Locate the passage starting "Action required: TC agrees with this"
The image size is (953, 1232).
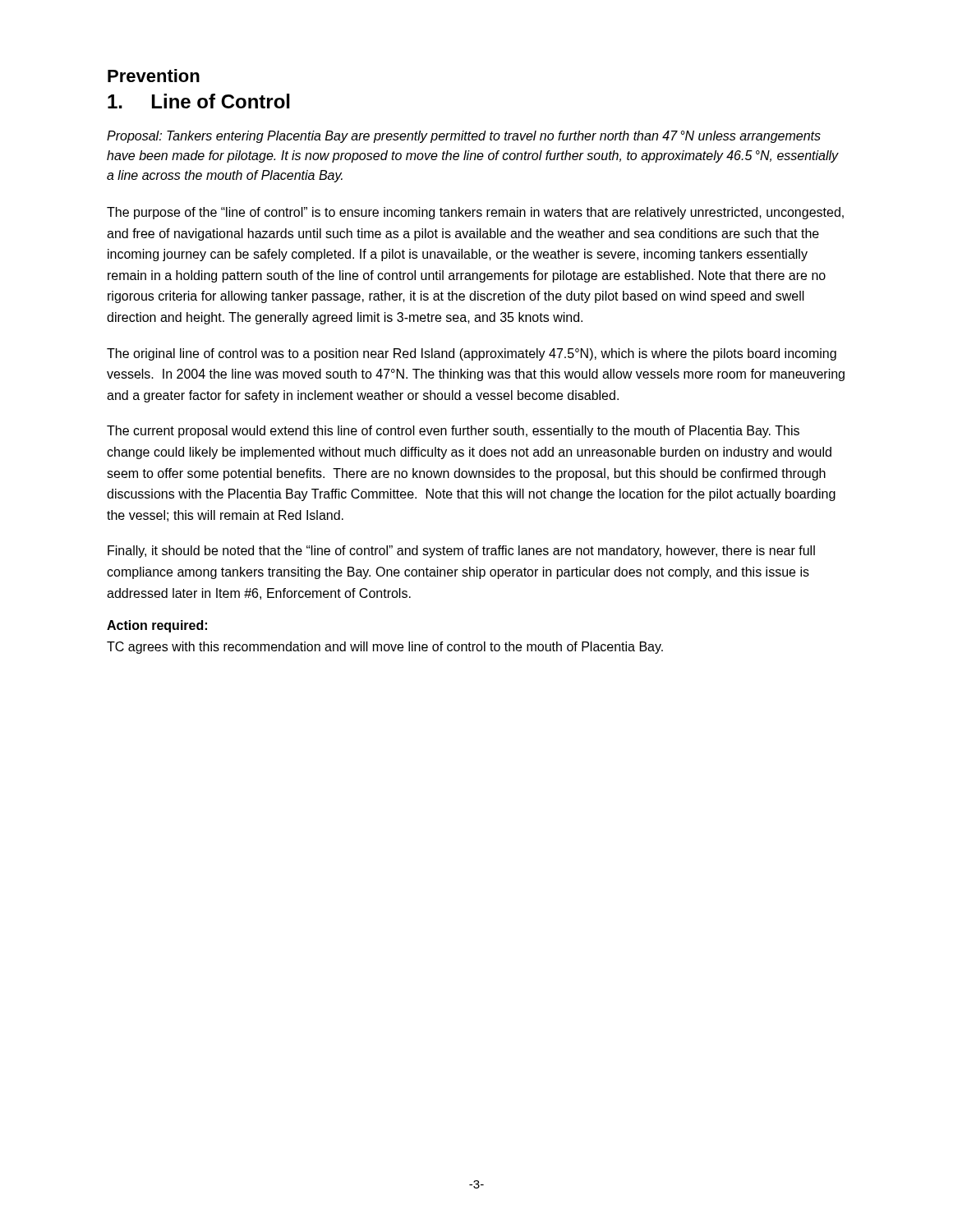click(x=476, y=638)
